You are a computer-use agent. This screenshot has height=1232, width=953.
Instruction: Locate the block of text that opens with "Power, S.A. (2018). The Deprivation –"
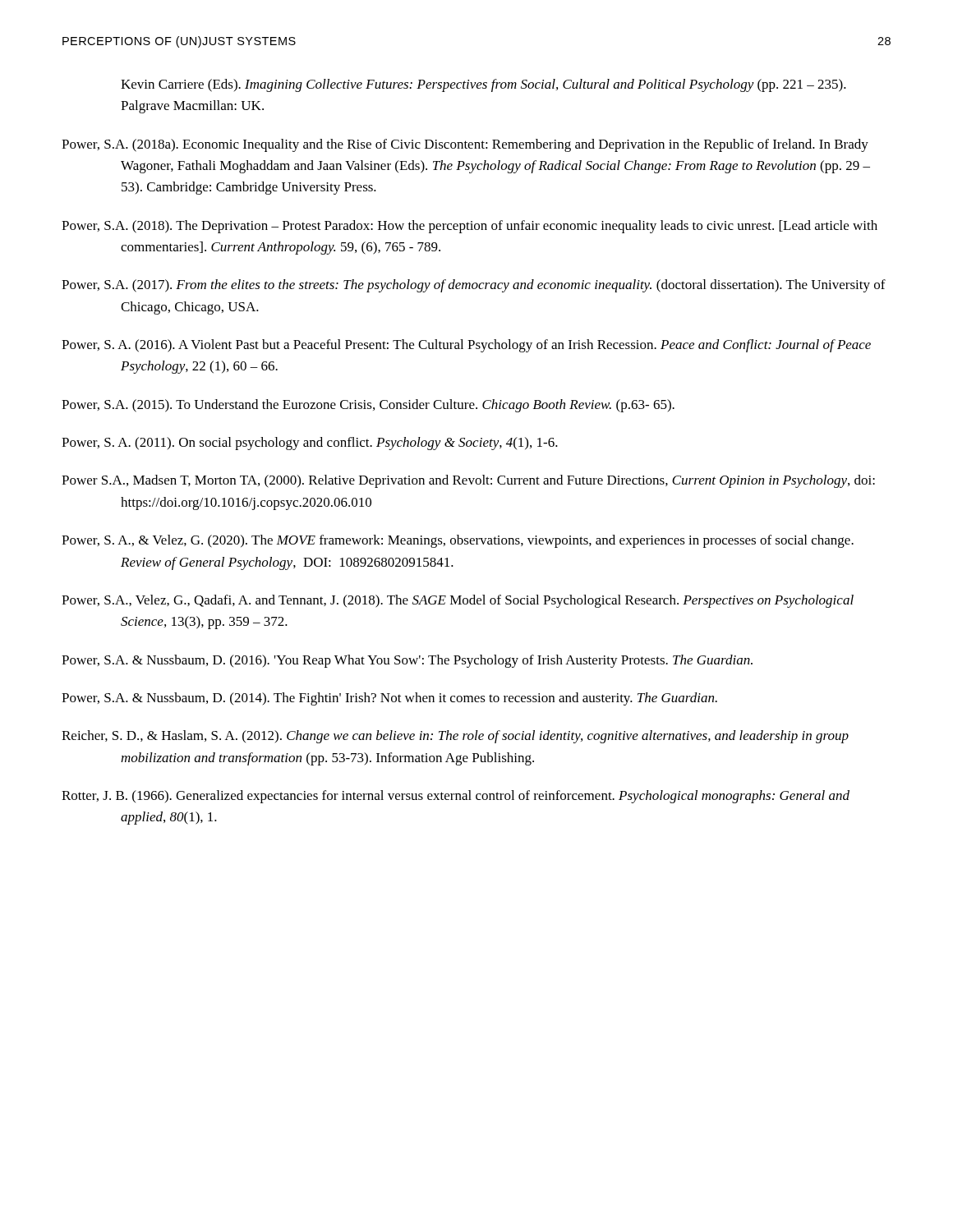pos(470,236)
